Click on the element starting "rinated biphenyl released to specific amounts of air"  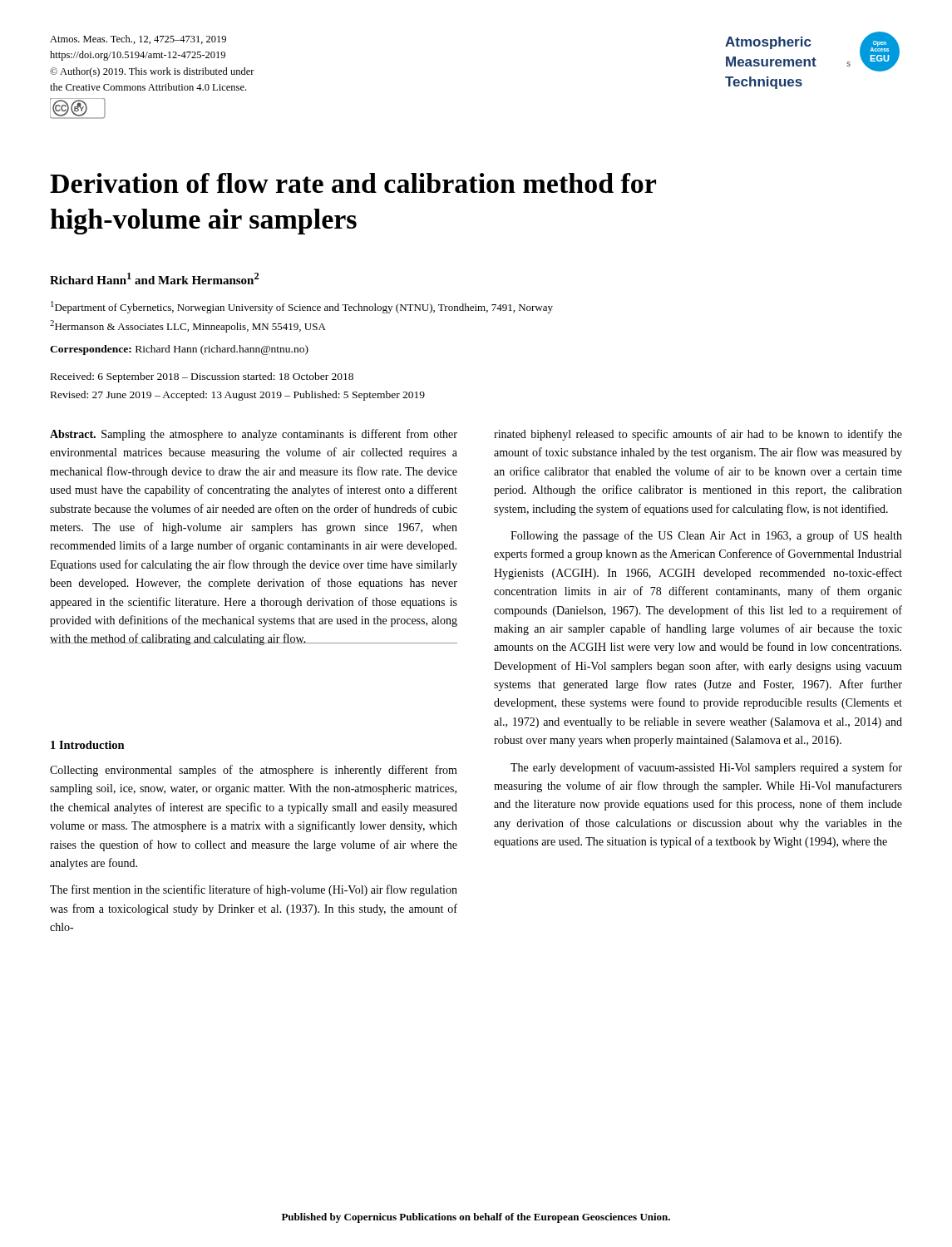(698, 639)
